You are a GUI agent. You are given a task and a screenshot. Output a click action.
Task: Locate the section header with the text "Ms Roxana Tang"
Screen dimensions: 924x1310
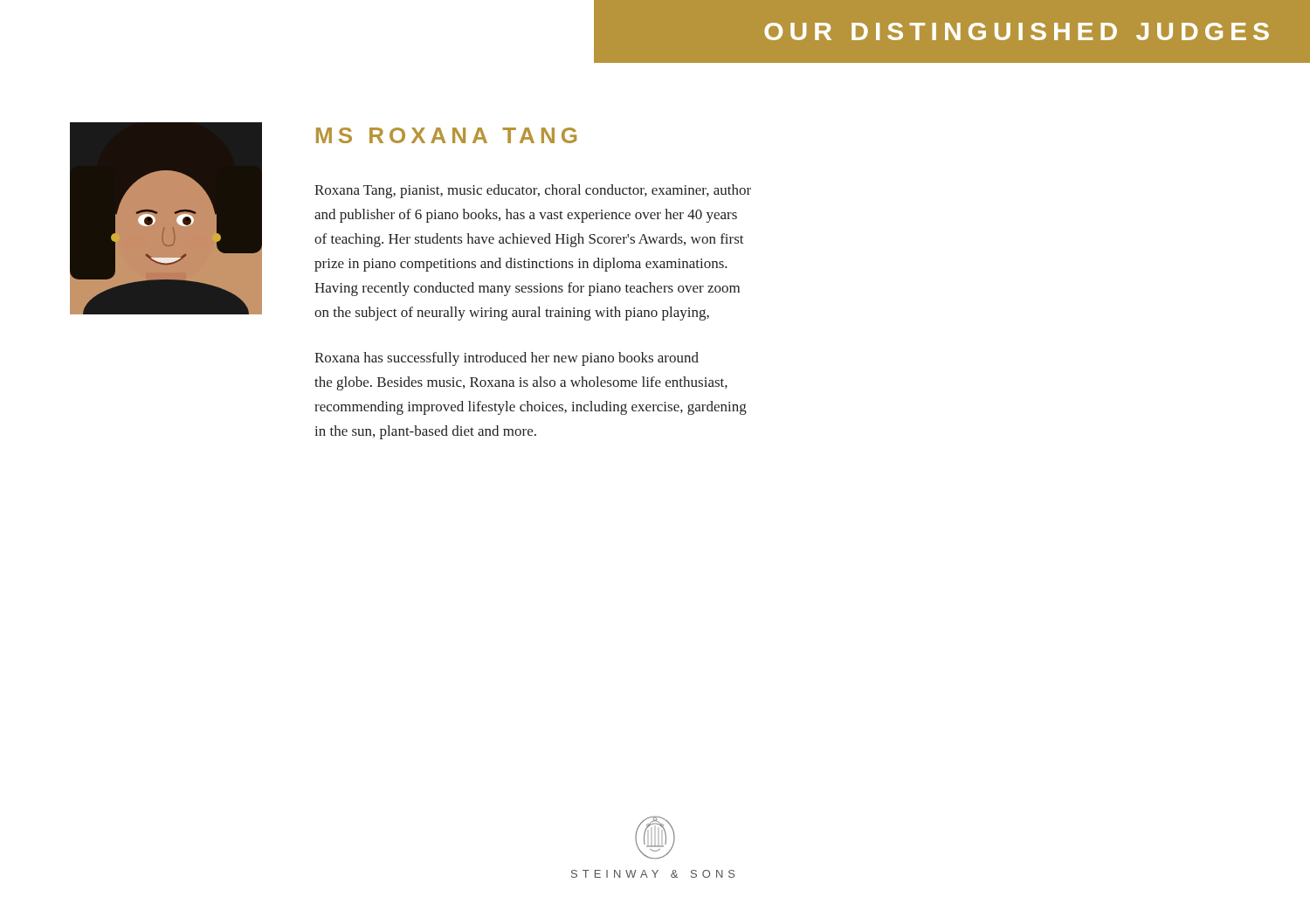click(x=448, y=136)
